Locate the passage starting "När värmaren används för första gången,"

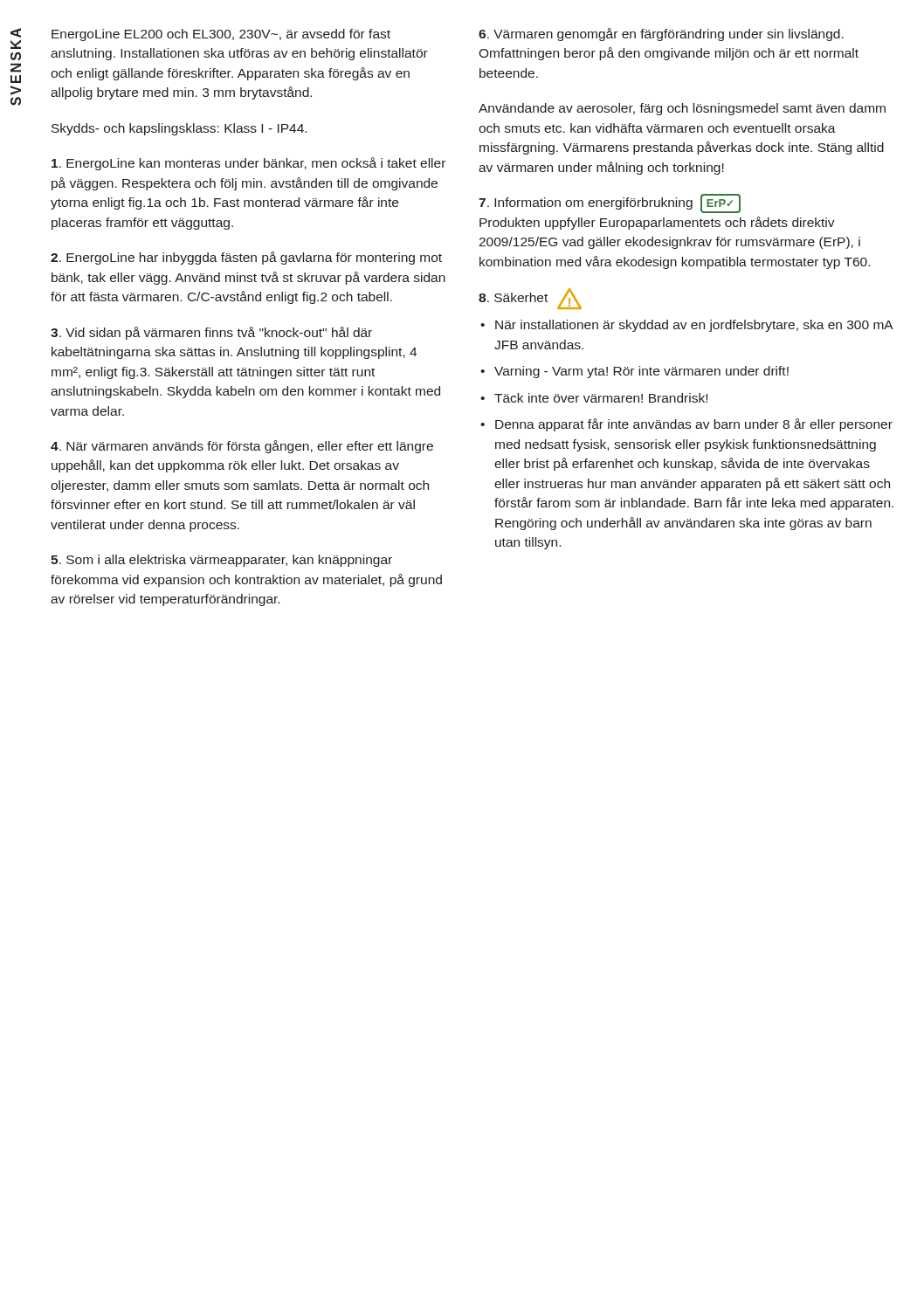[x=242, y=485]
